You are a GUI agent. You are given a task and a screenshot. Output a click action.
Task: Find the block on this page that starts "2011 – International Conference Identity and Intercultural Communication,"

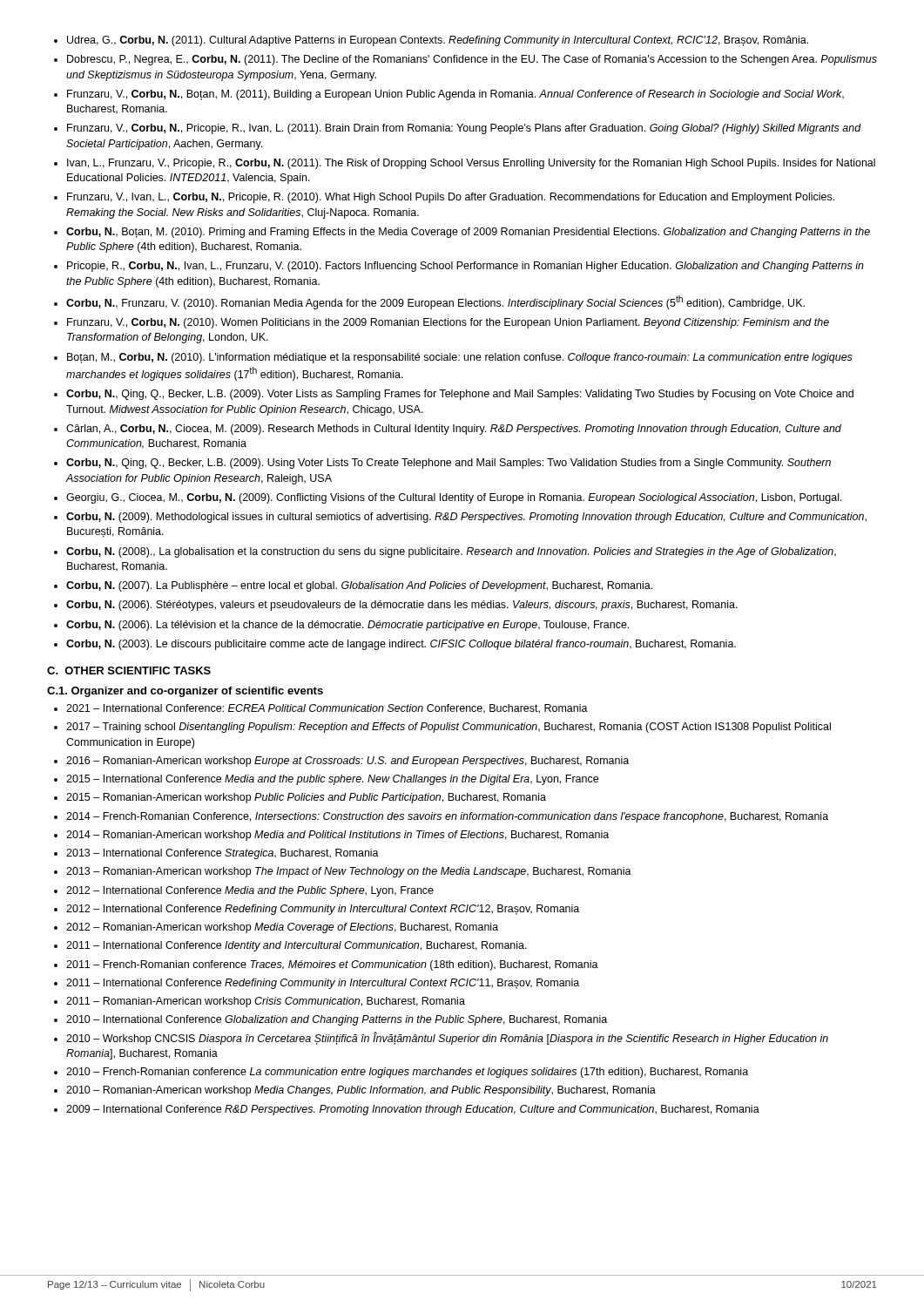(297, 946)
